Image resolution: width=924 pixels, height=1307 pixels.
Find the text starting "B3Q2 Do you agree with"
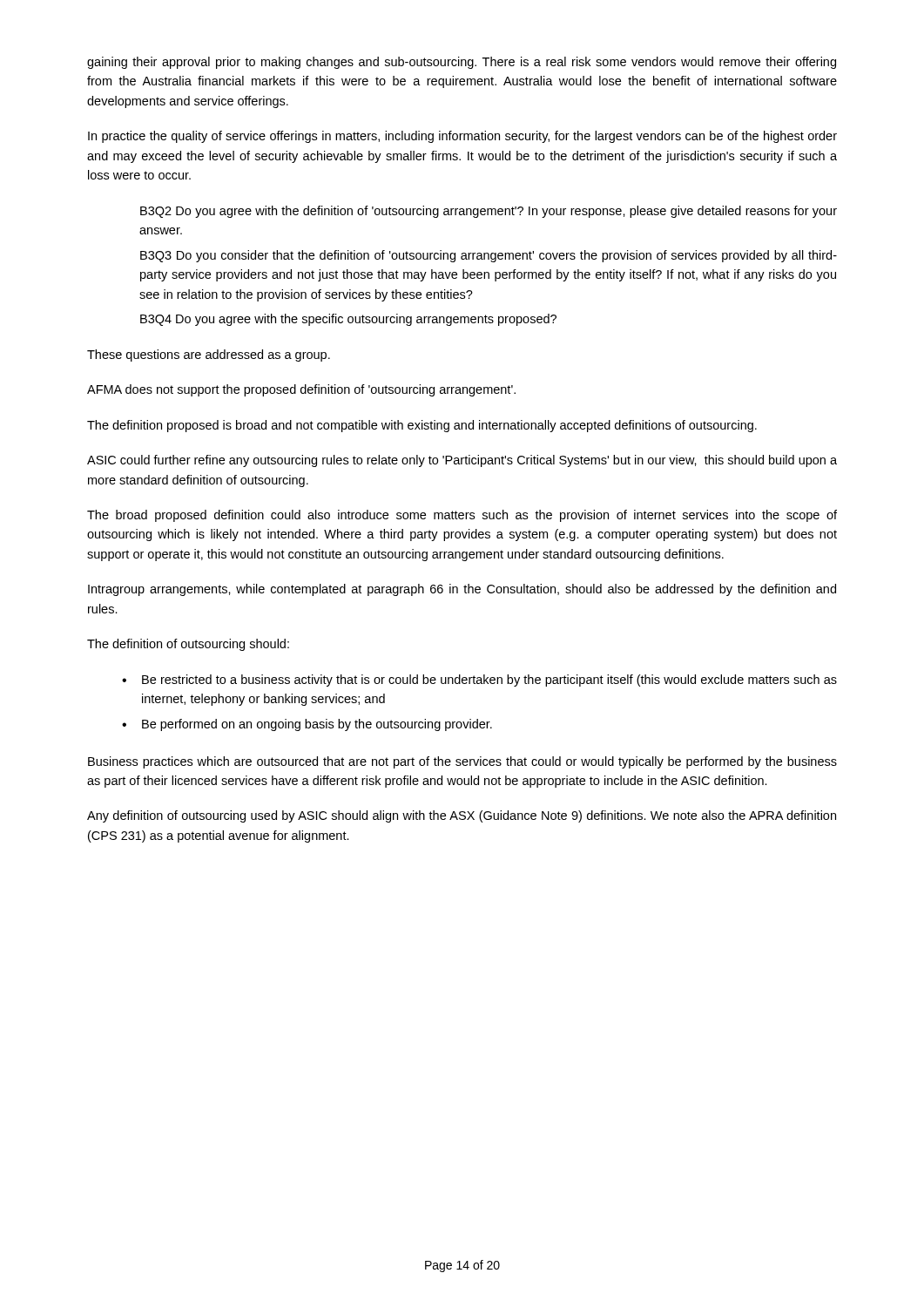pos(488,220)
